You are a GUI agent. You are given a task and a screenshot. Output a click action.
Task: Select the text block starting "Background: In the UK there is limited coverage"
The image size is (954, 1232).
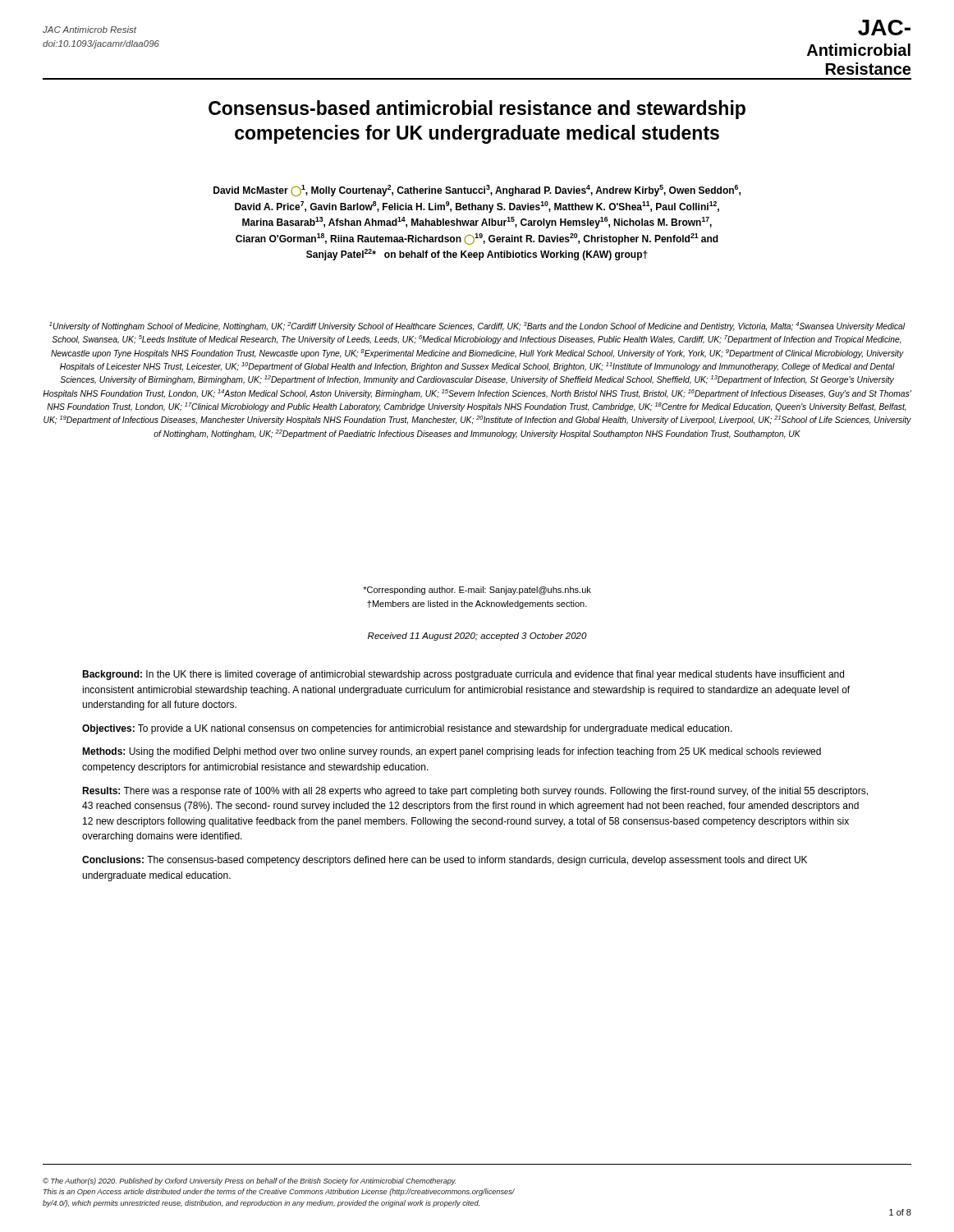463,675
